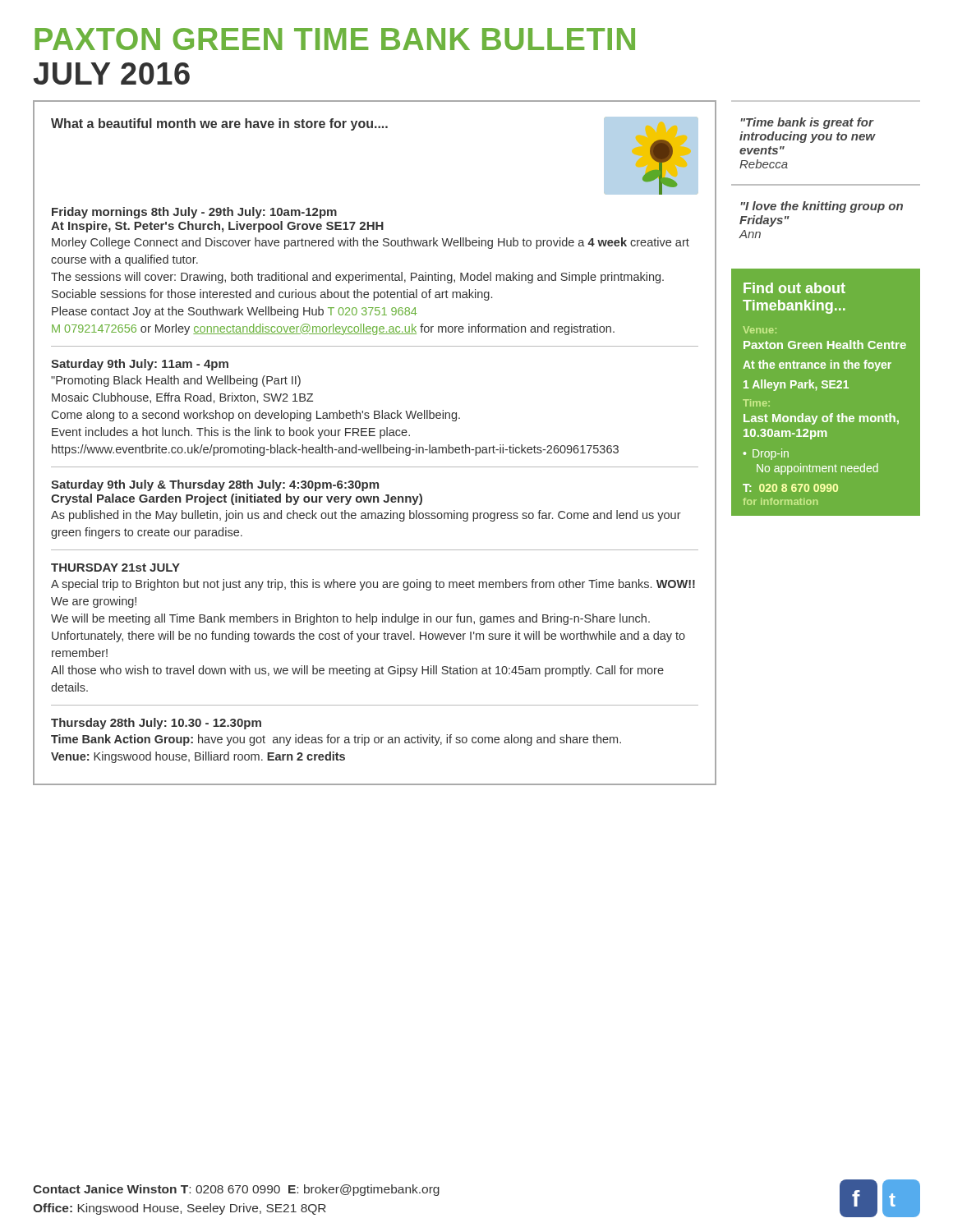Click the section header that begins "What a beautiful month we are have"
Screen dimensions: 1232x953
point(220,123)
